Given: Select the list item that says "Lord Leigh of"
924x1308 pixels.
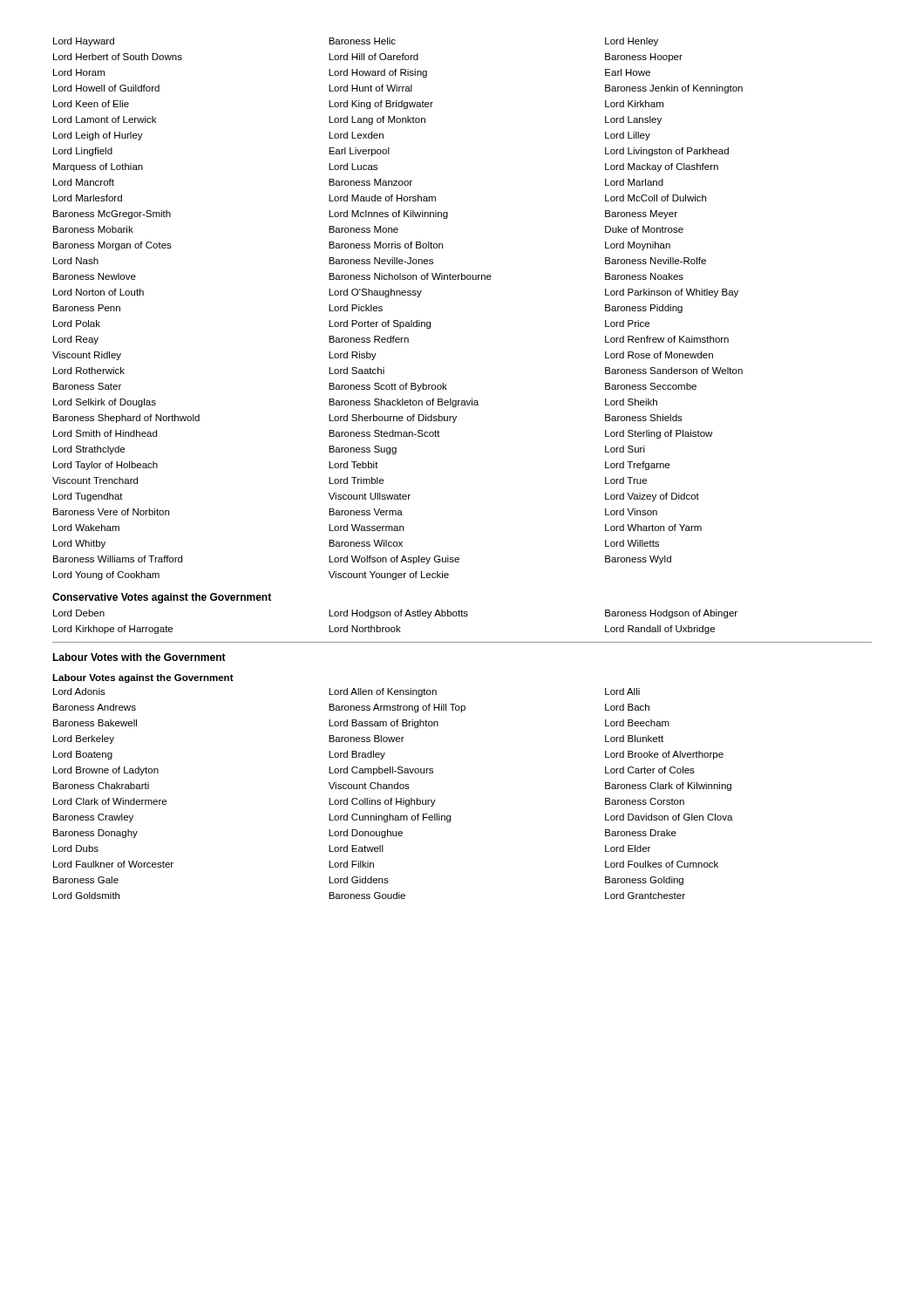Looking at the screenshot, I should 352,136.
